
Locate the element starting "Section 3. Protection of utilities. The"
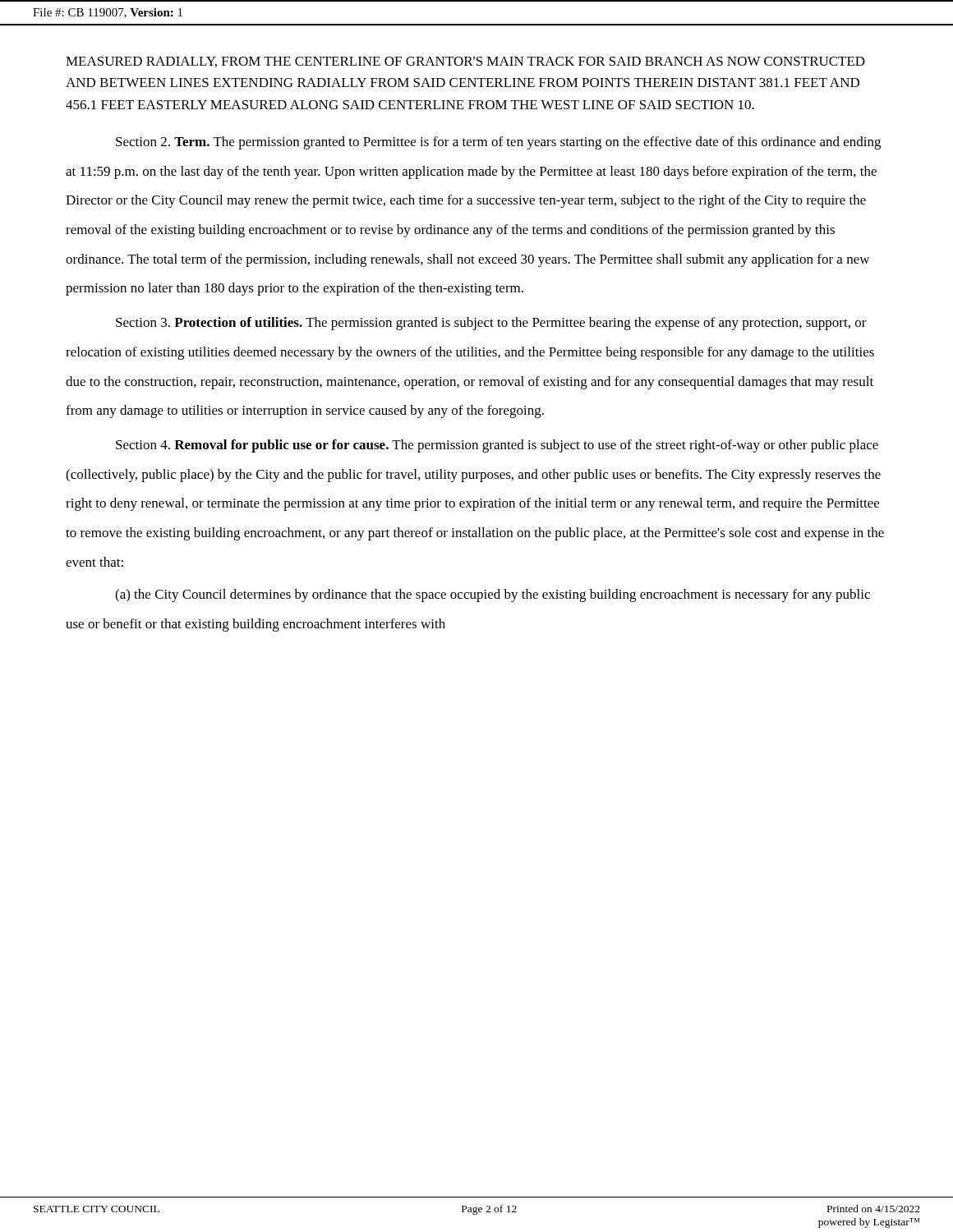click(x=470, y=366)
